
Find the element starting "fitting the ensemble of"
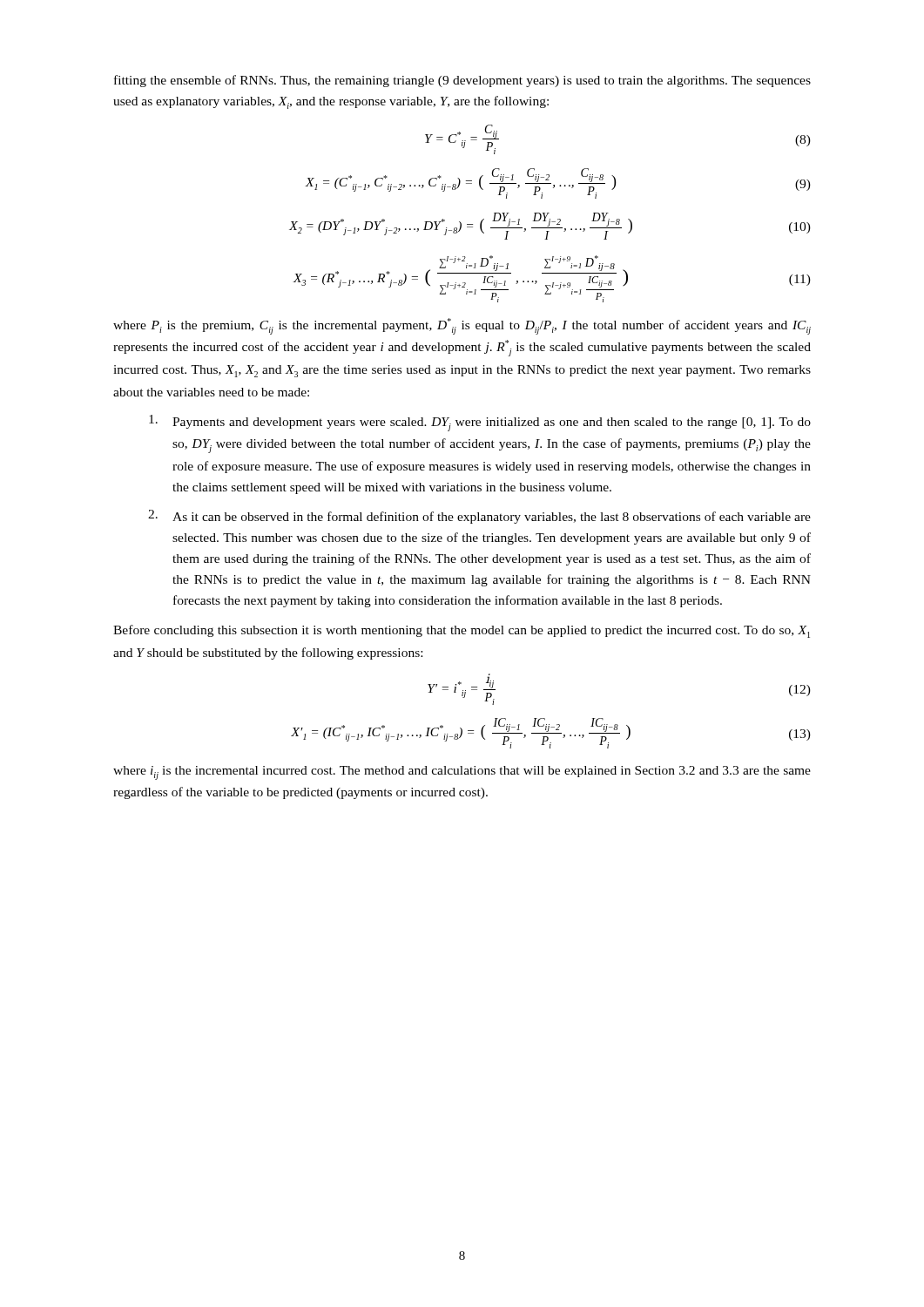462,91
